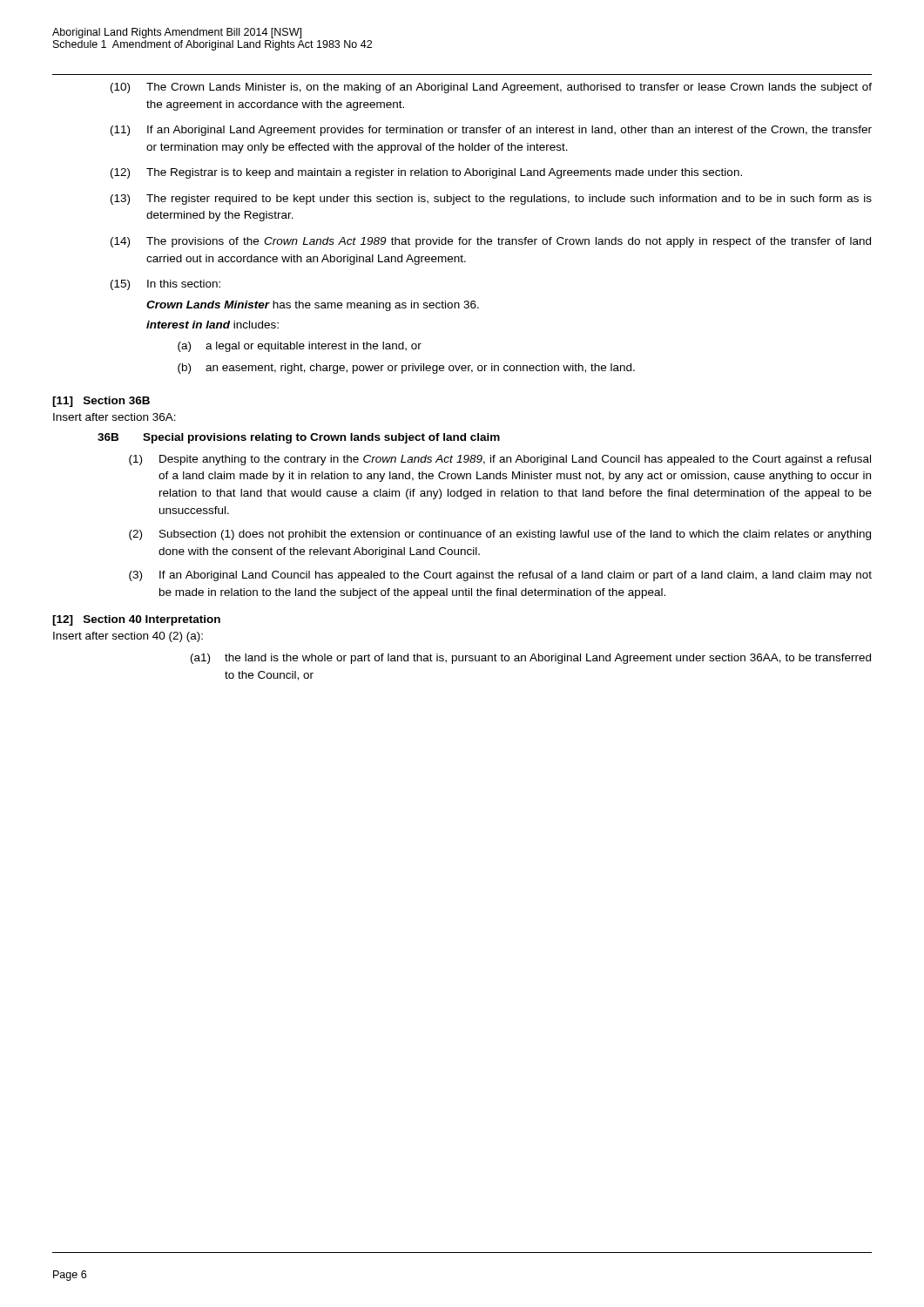
Task: Find the region starting "36B Special provisions relating to Crown lands subject"
Action: coord(485,437)
